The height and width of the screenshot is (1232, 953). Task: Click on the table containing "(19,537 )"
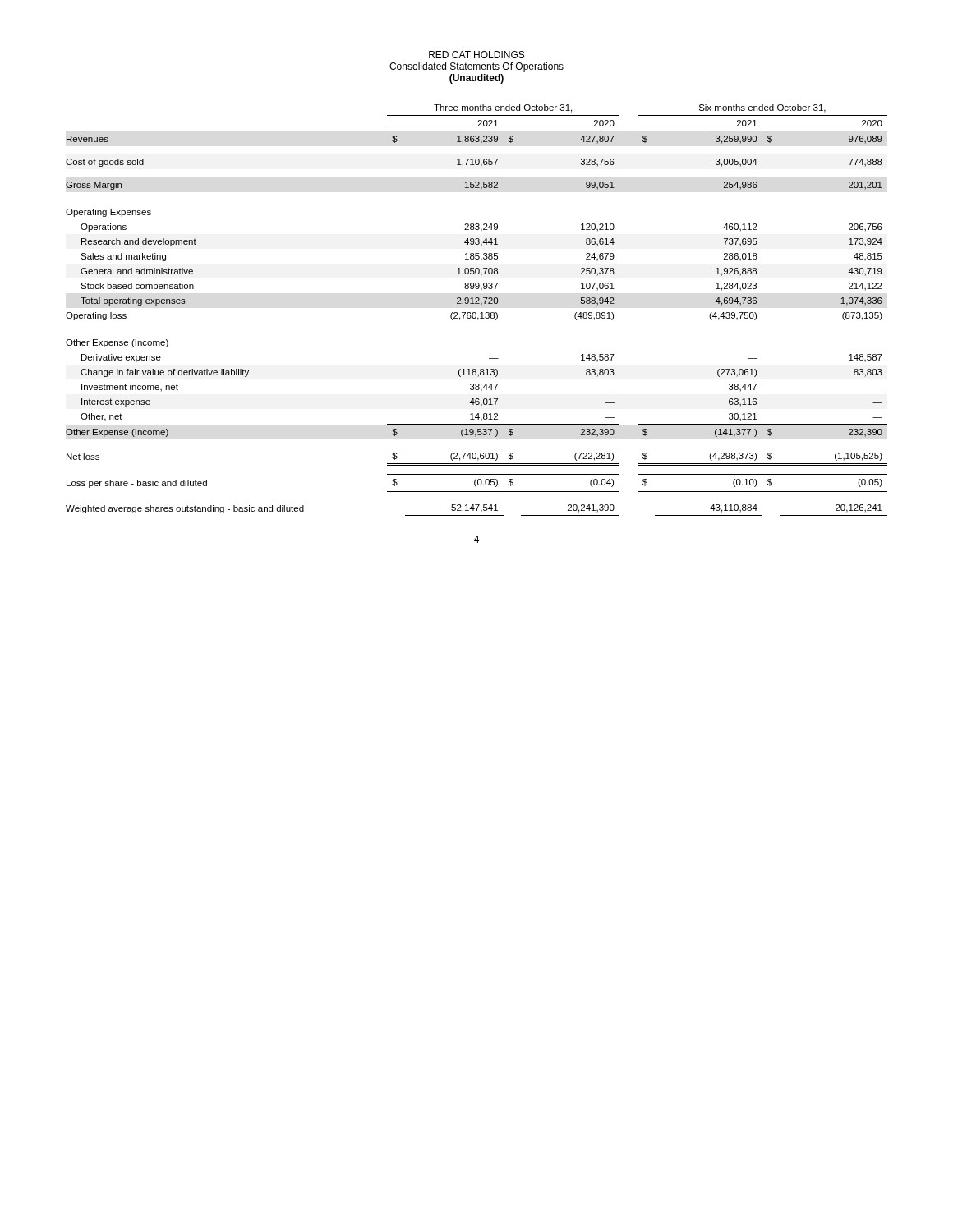point(476,309)
